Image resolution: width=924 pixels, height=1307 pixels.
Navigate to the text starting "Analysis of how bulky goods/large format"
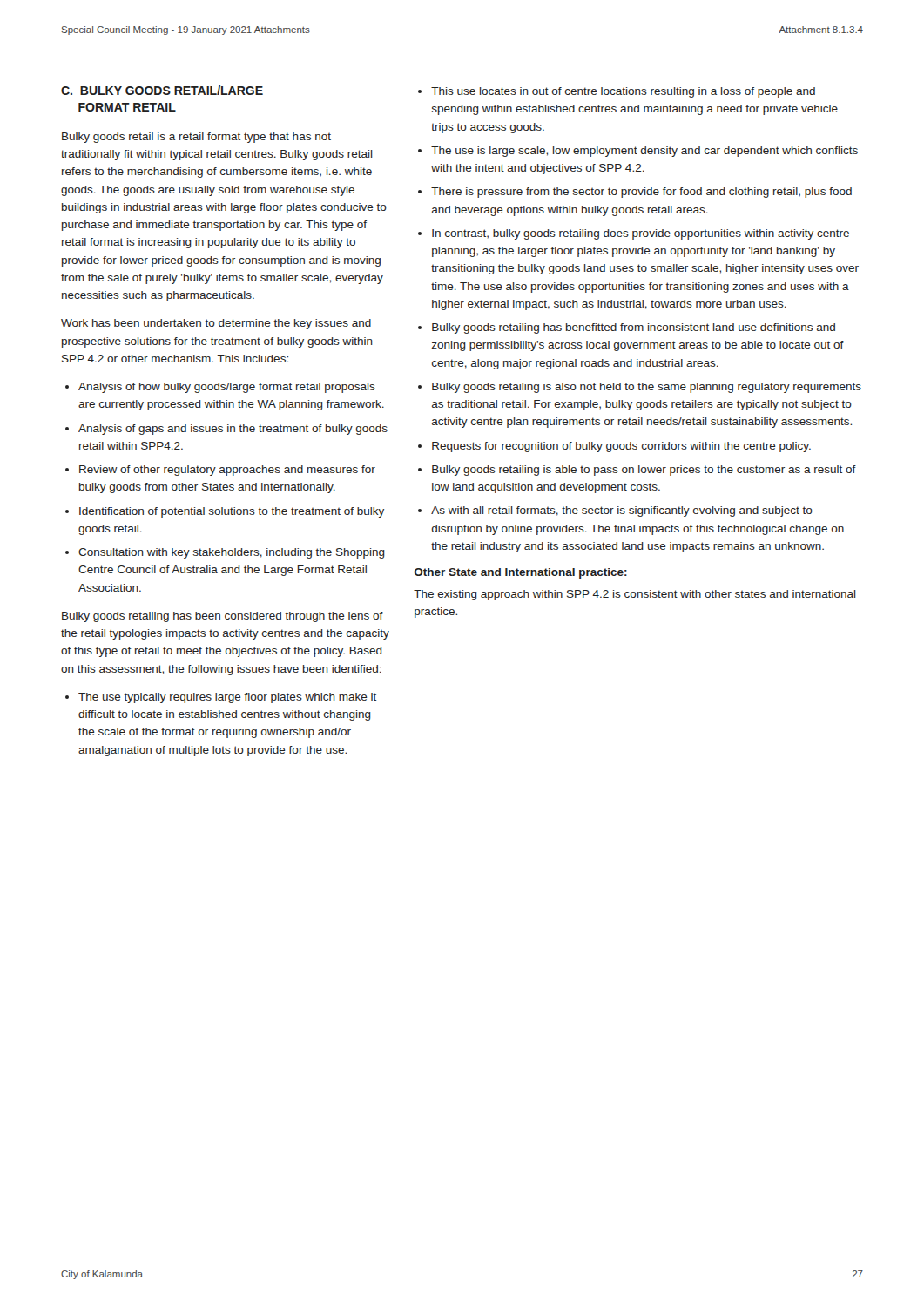231,395
